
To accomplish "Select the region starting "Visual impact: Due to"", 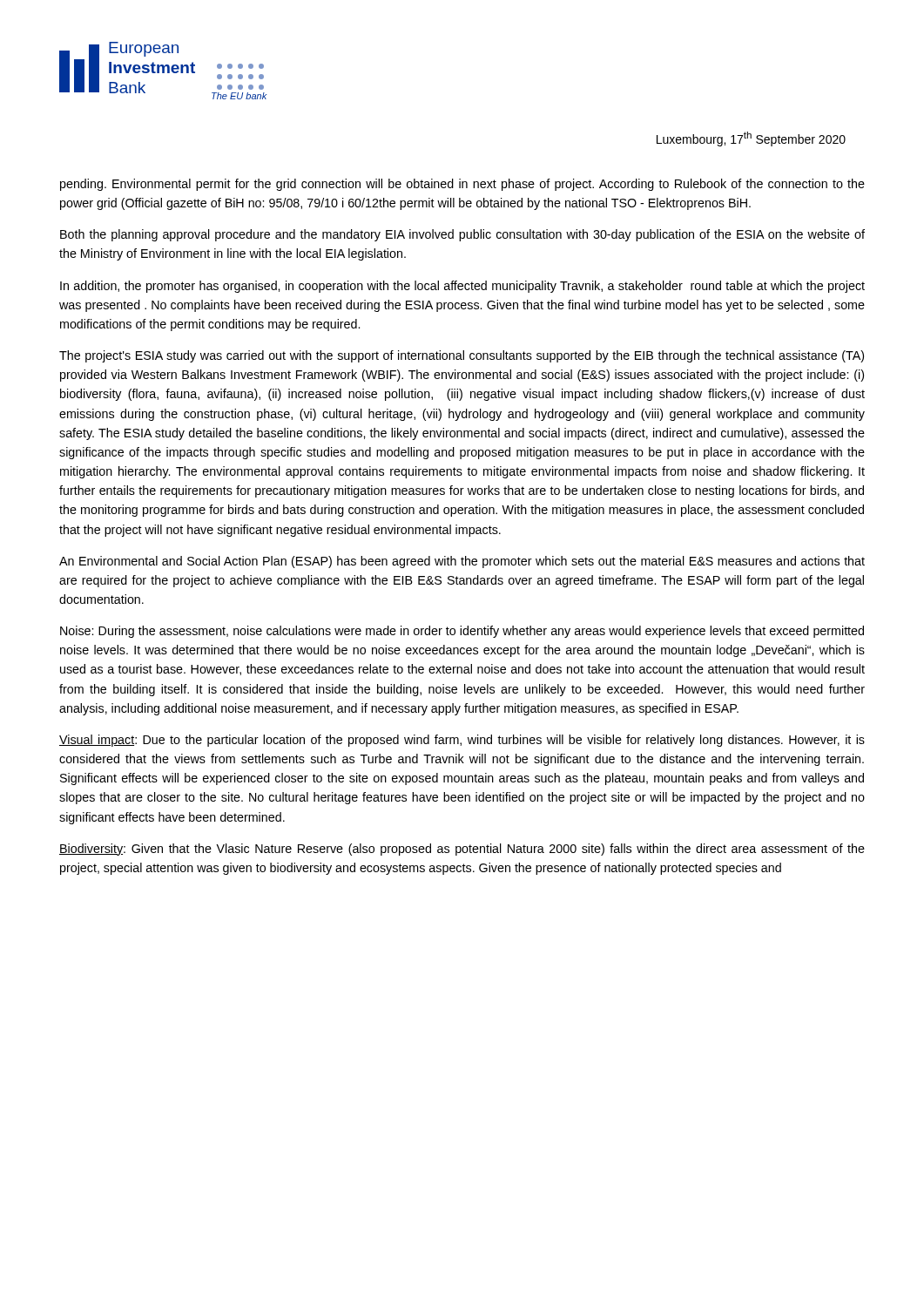I will (x=462, y=778).
